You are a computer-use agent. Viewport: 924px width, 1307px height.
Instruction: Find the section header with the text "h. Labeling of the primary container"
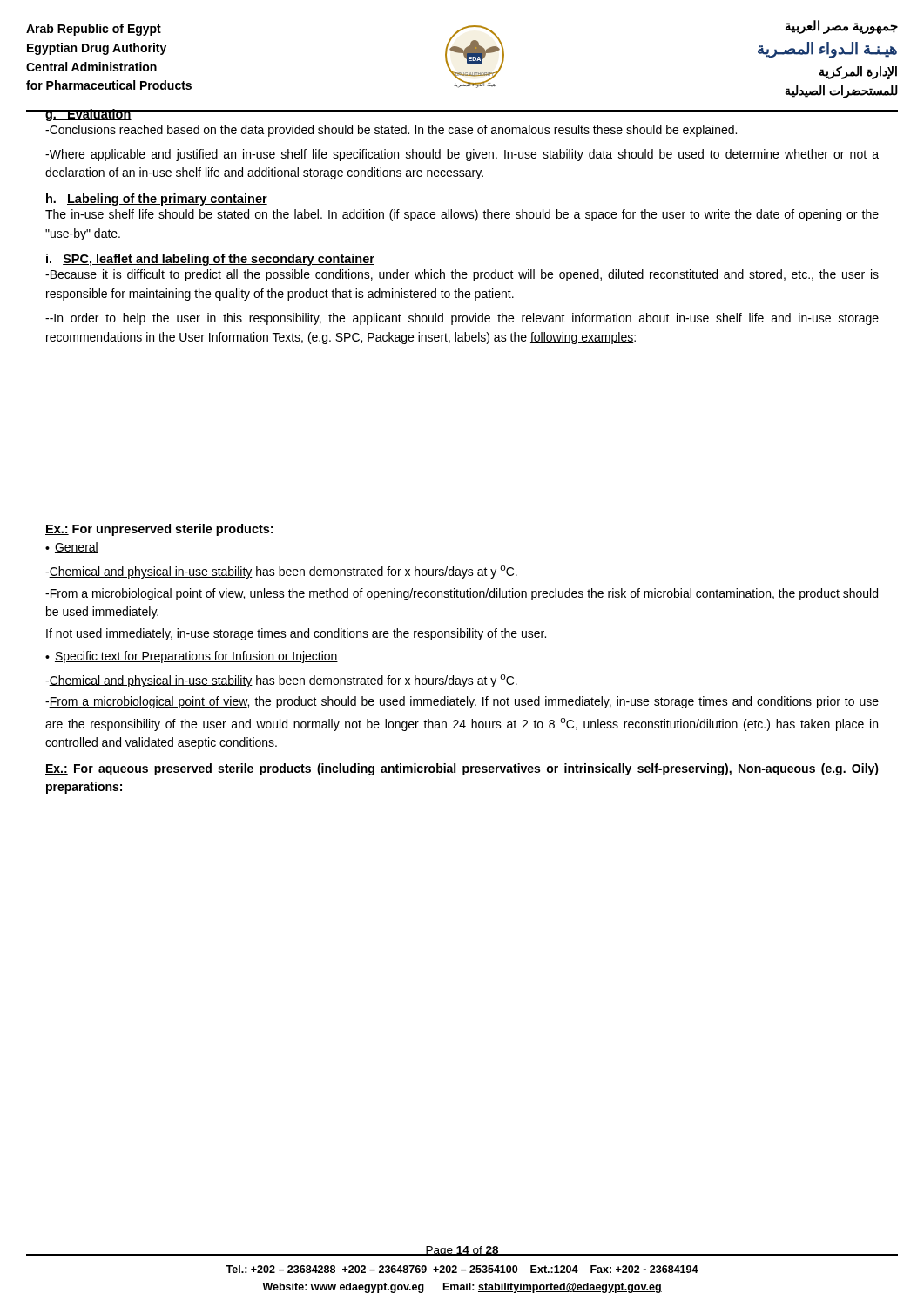(x=156, y=199)
